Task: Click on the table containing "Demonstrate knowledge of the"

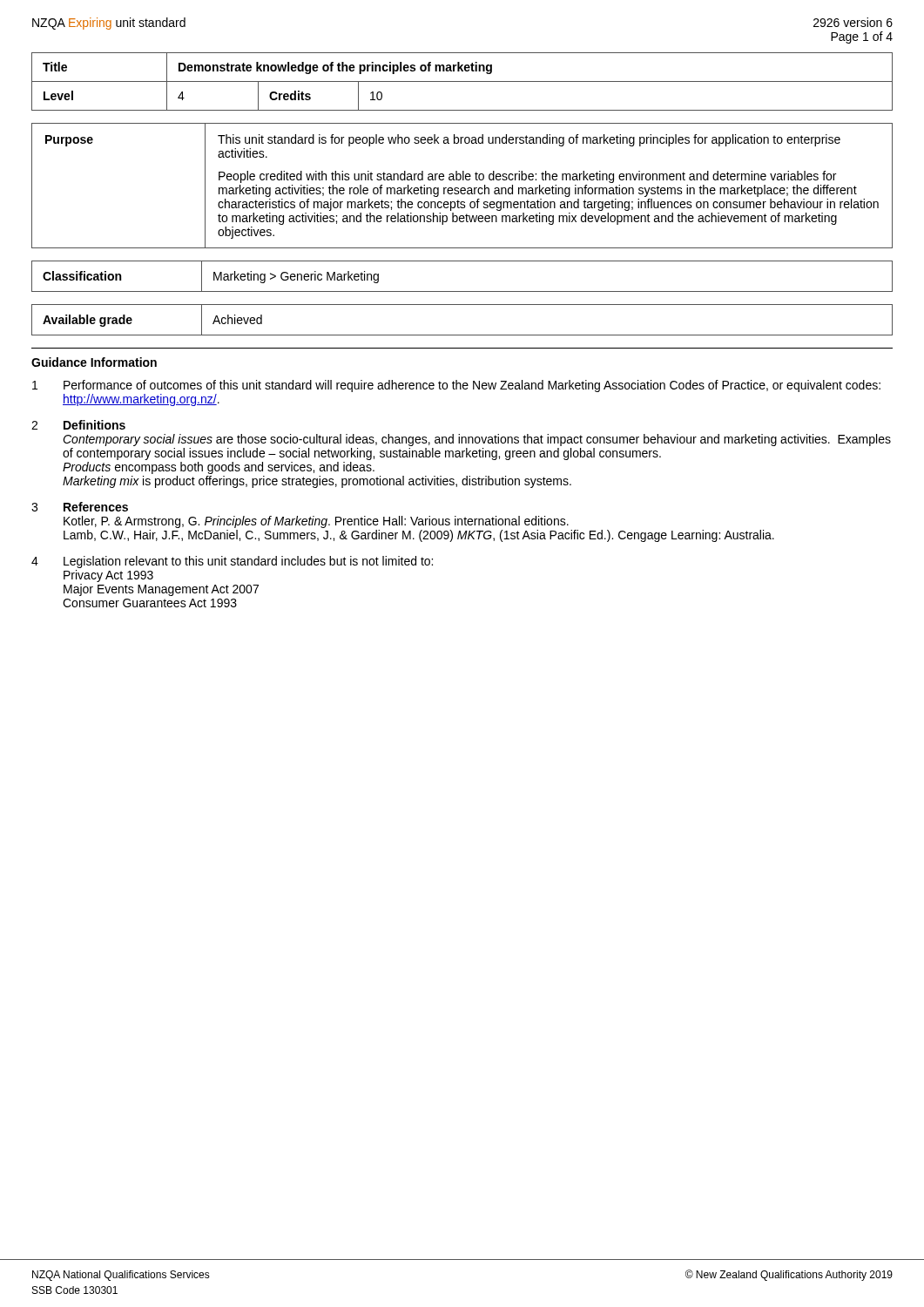Action: [462, 81]
